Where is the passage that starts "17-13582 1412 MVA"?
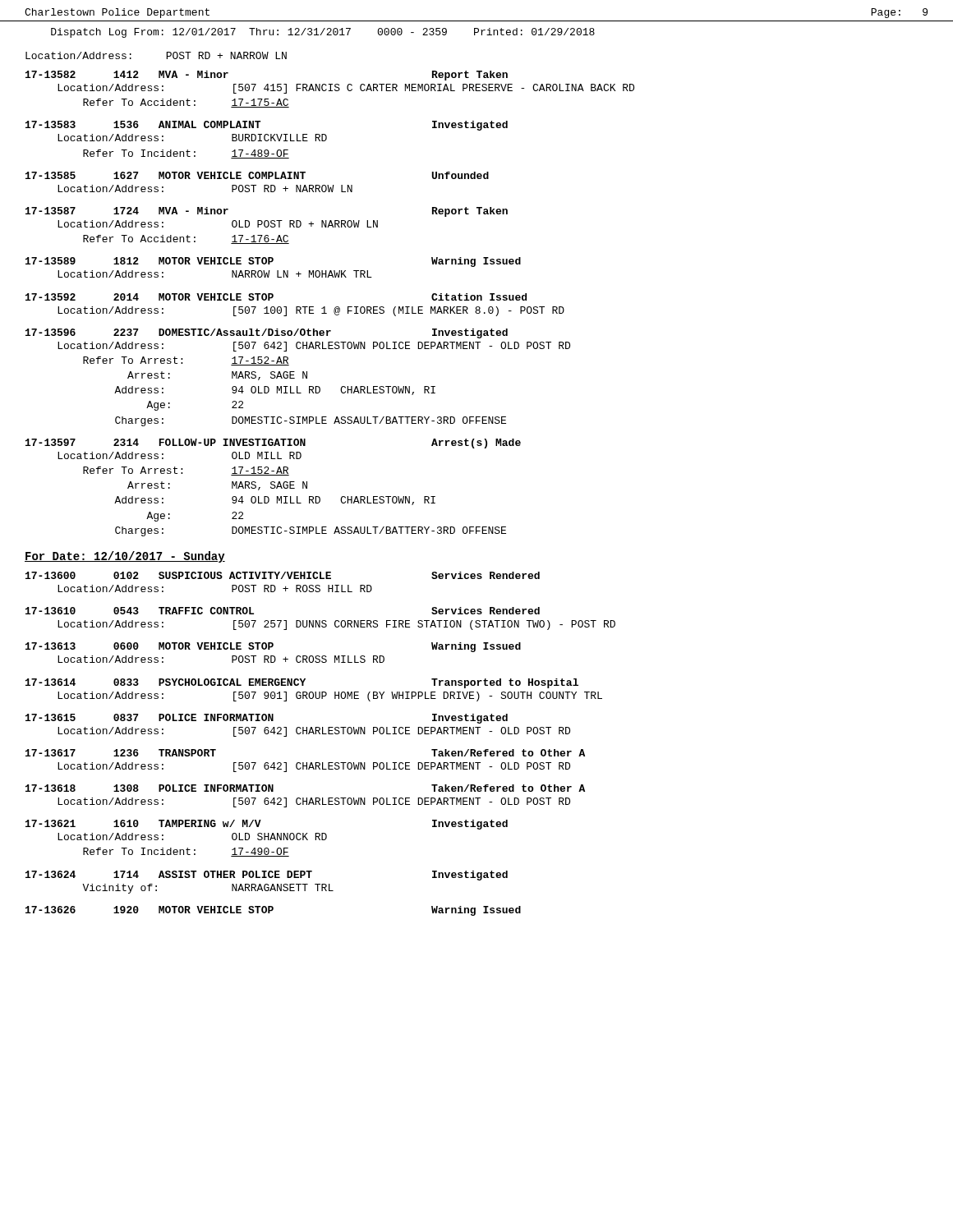This screenshot has width=953, height=1232. coord(476,90)
